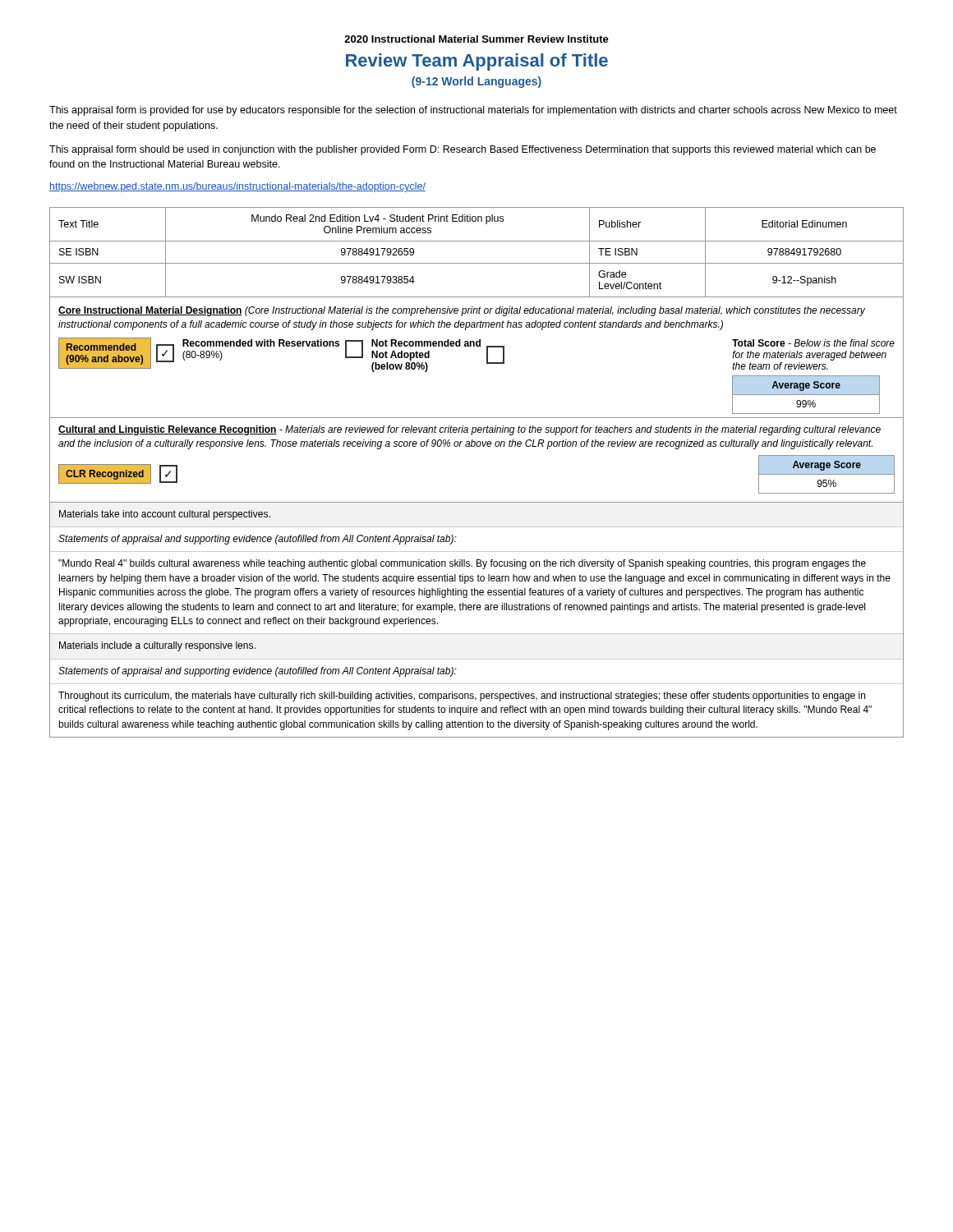Point to the title beginning "Review Team Appraisal of"
The width and height of the screenshot is (953, 1232).
(476, 60)
